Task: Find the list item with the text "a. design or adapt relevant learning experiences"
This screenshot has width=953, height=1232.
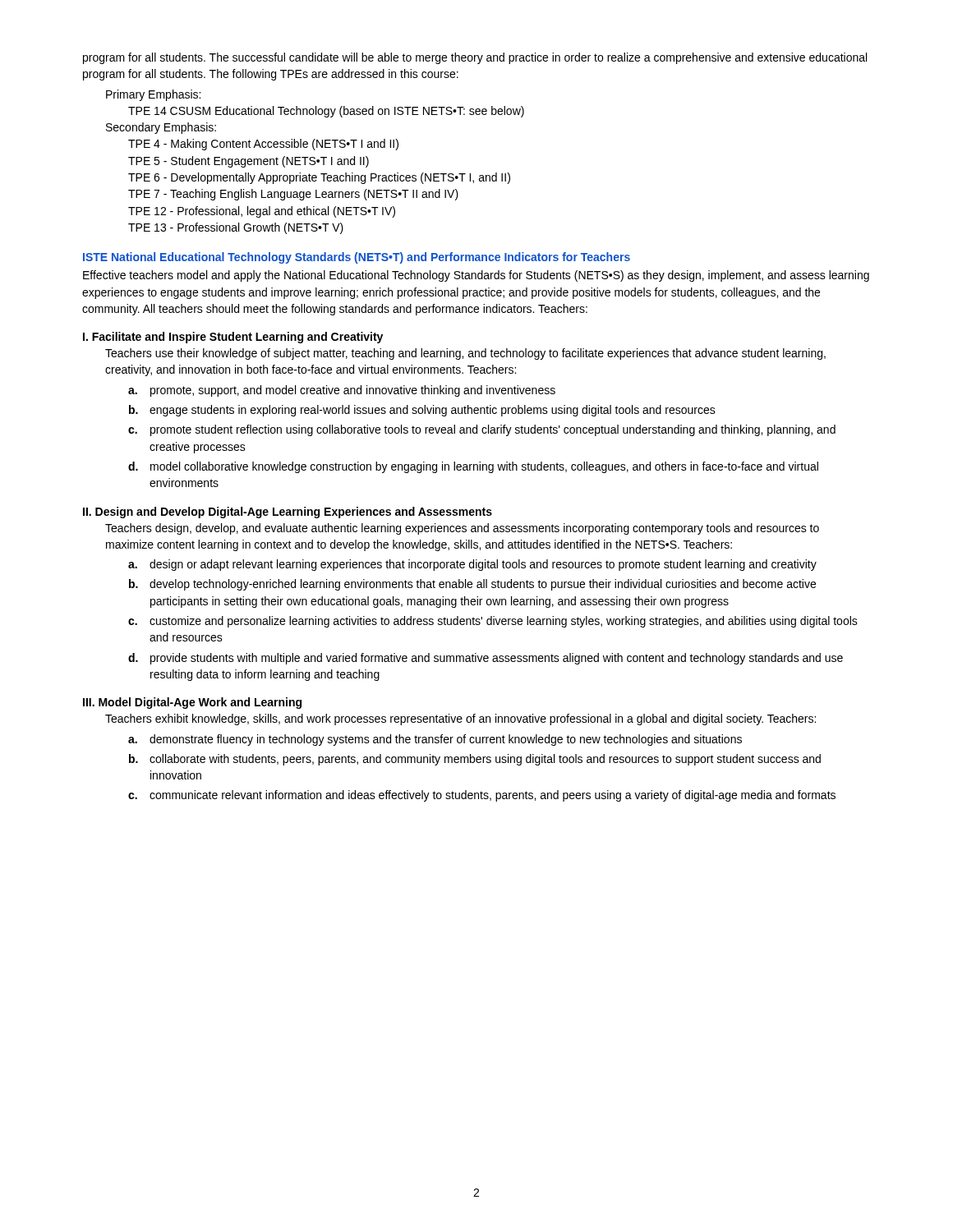Action: pyautogui.click(x=500, y=564)
